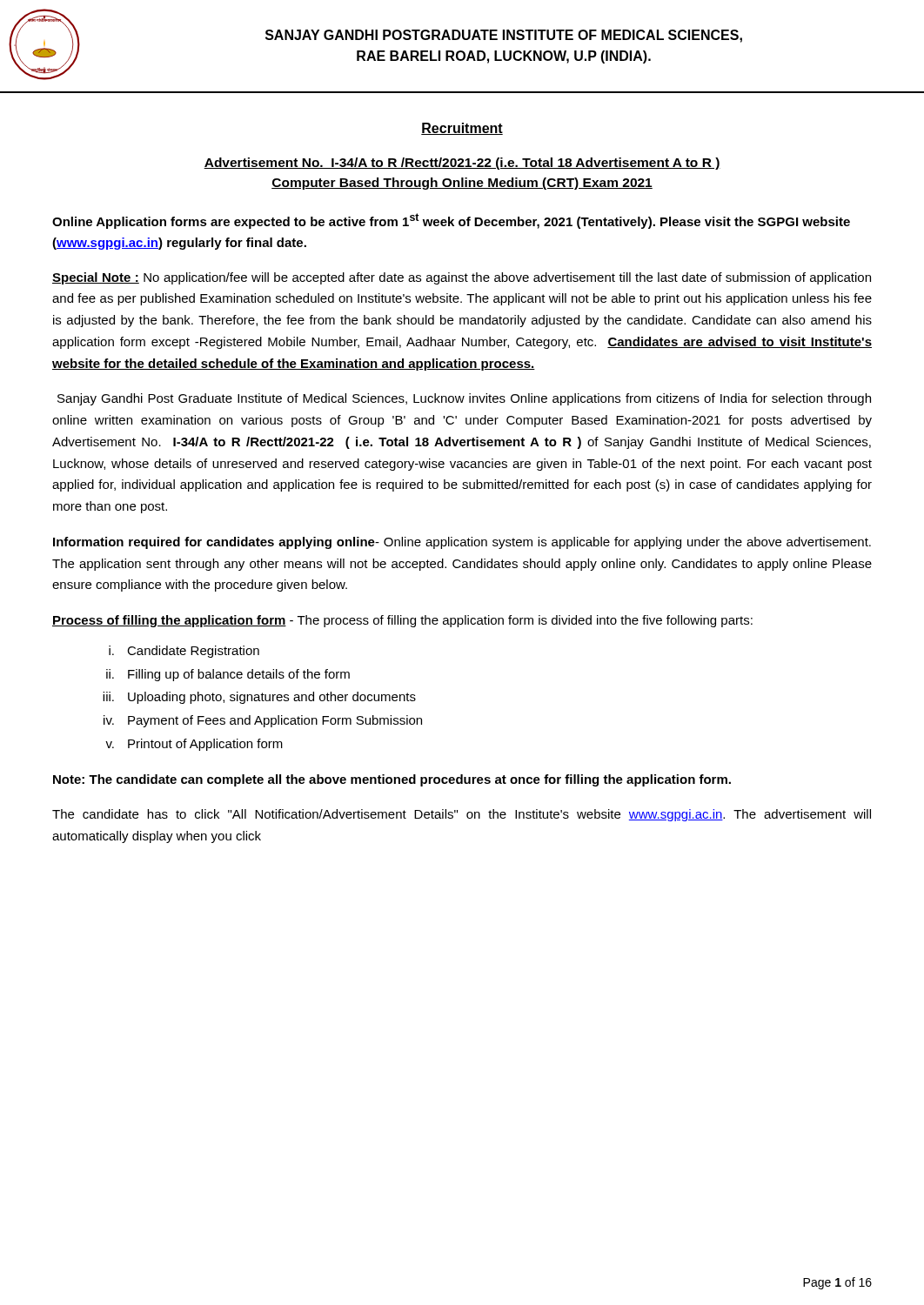Locate the block of text that opens with "Special Note : No application/fee will be accepted"
The image size is (924, 1305).
click(x=462, y=320)
